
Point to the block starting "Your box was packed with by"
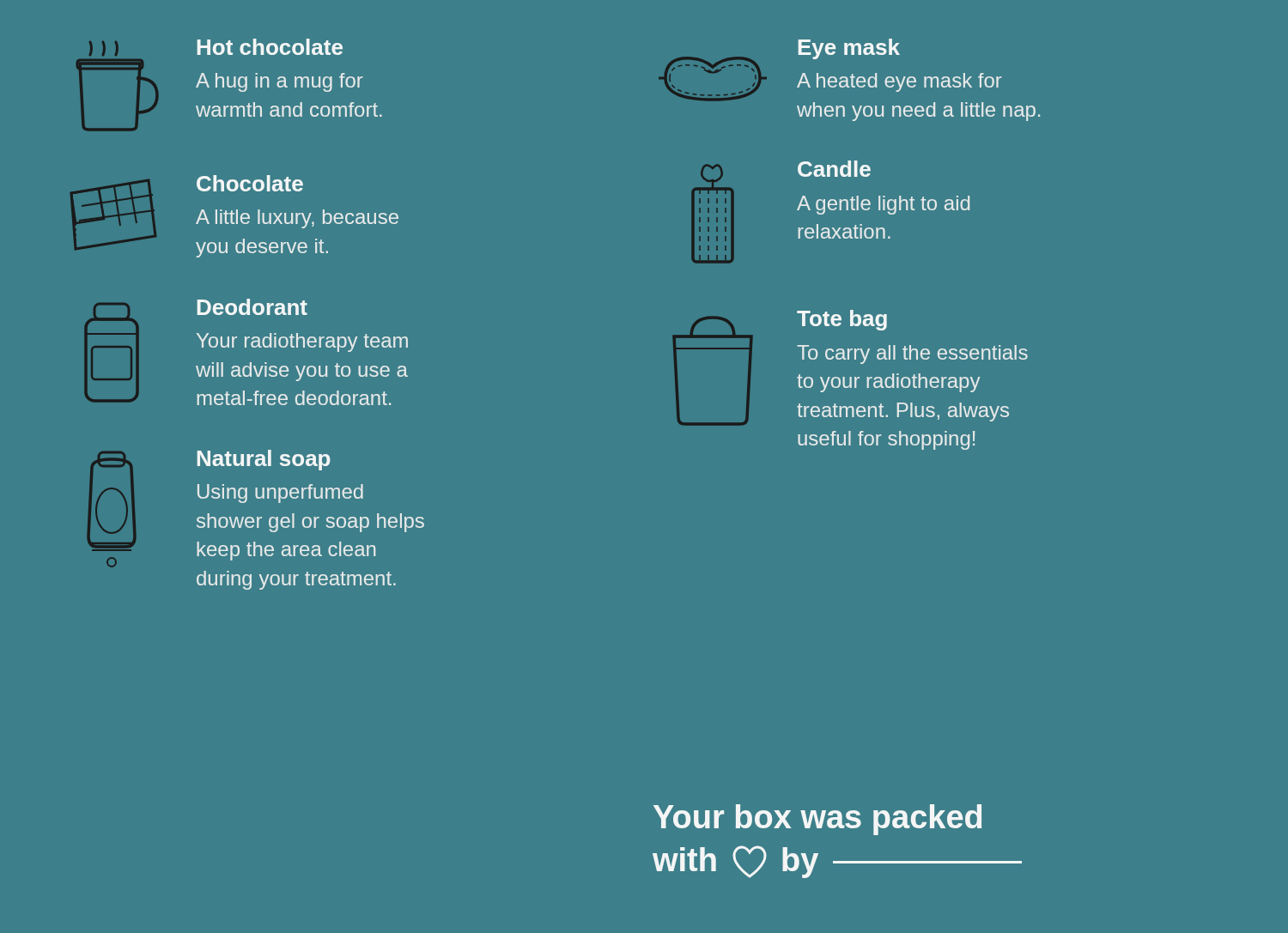837,839
